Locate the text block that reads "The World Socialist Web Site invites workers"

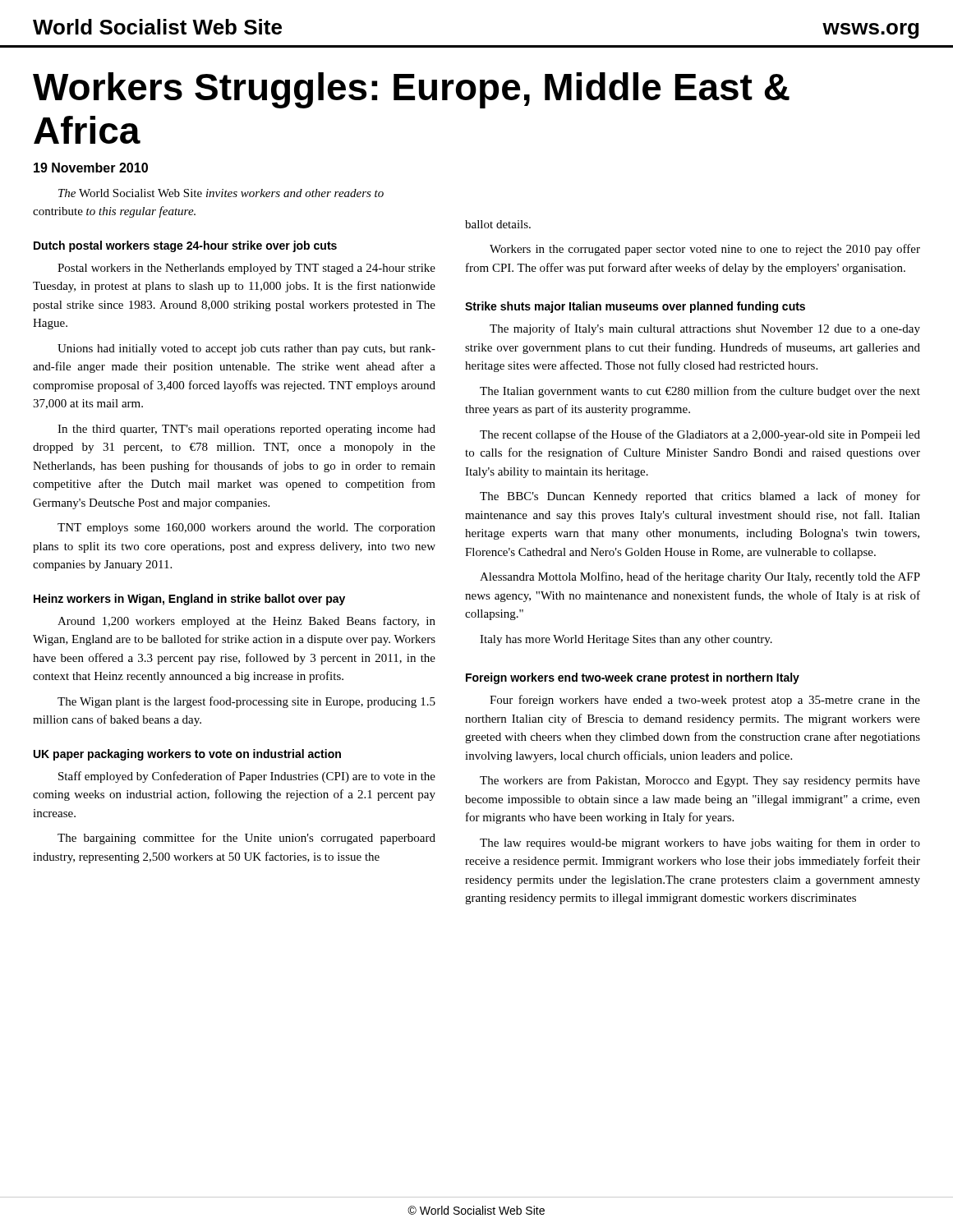[208, 202]
